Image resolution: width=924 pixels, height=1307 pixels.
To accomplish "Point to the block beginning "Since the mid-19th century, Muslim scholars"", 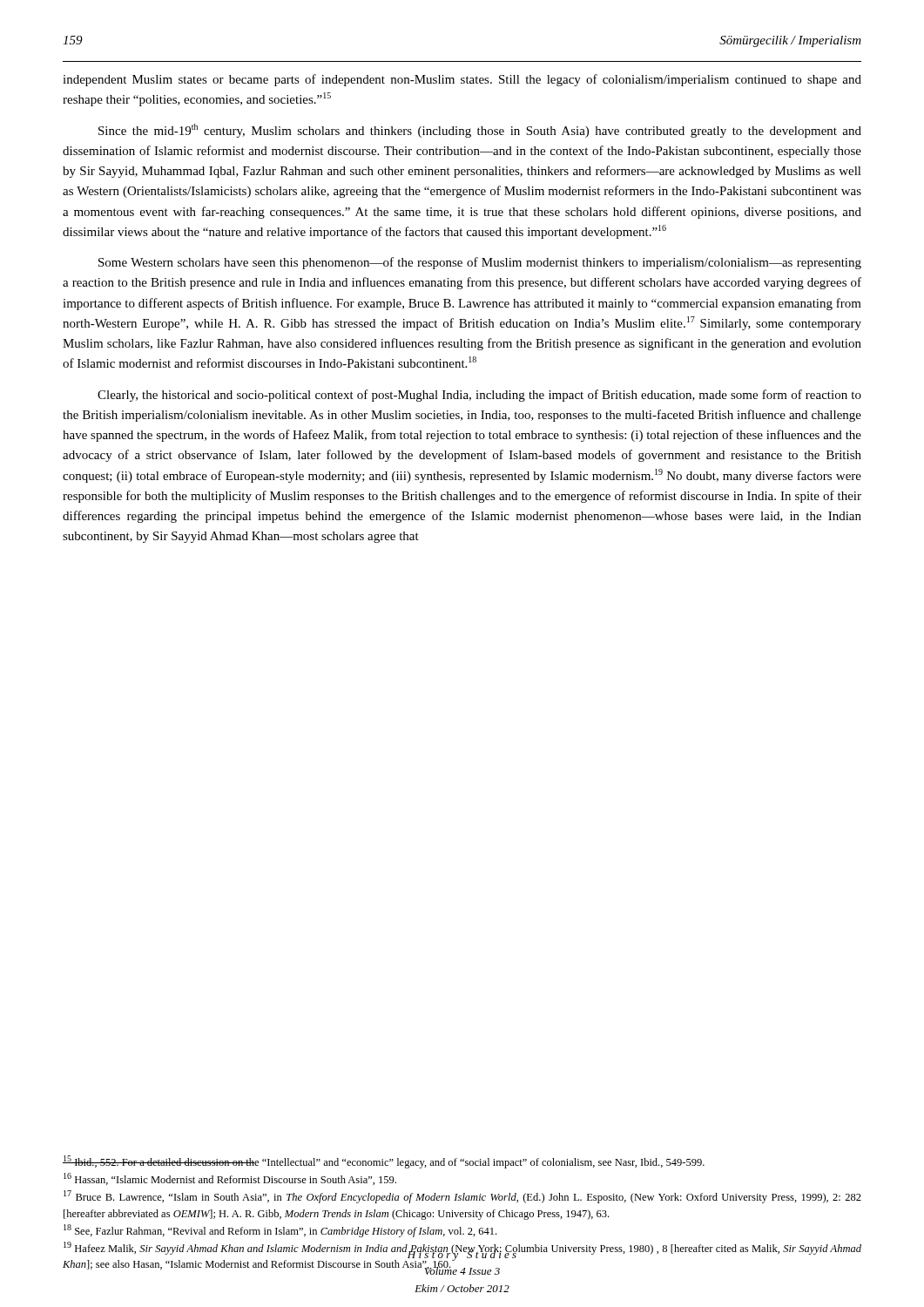I will coord(462,181).
